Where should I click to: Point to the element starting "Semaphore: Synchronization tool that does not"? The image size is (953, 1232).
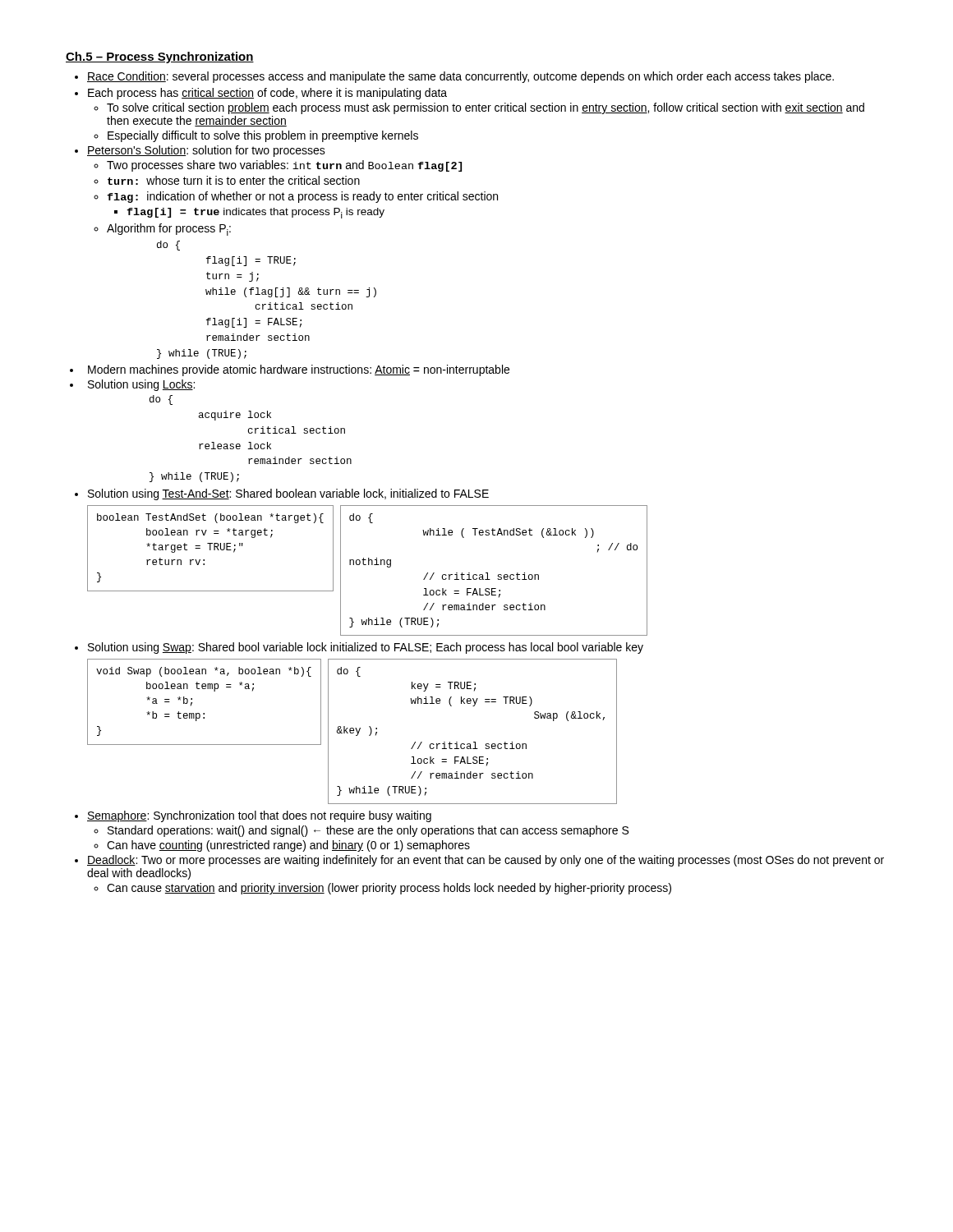(x=487, y=830)
